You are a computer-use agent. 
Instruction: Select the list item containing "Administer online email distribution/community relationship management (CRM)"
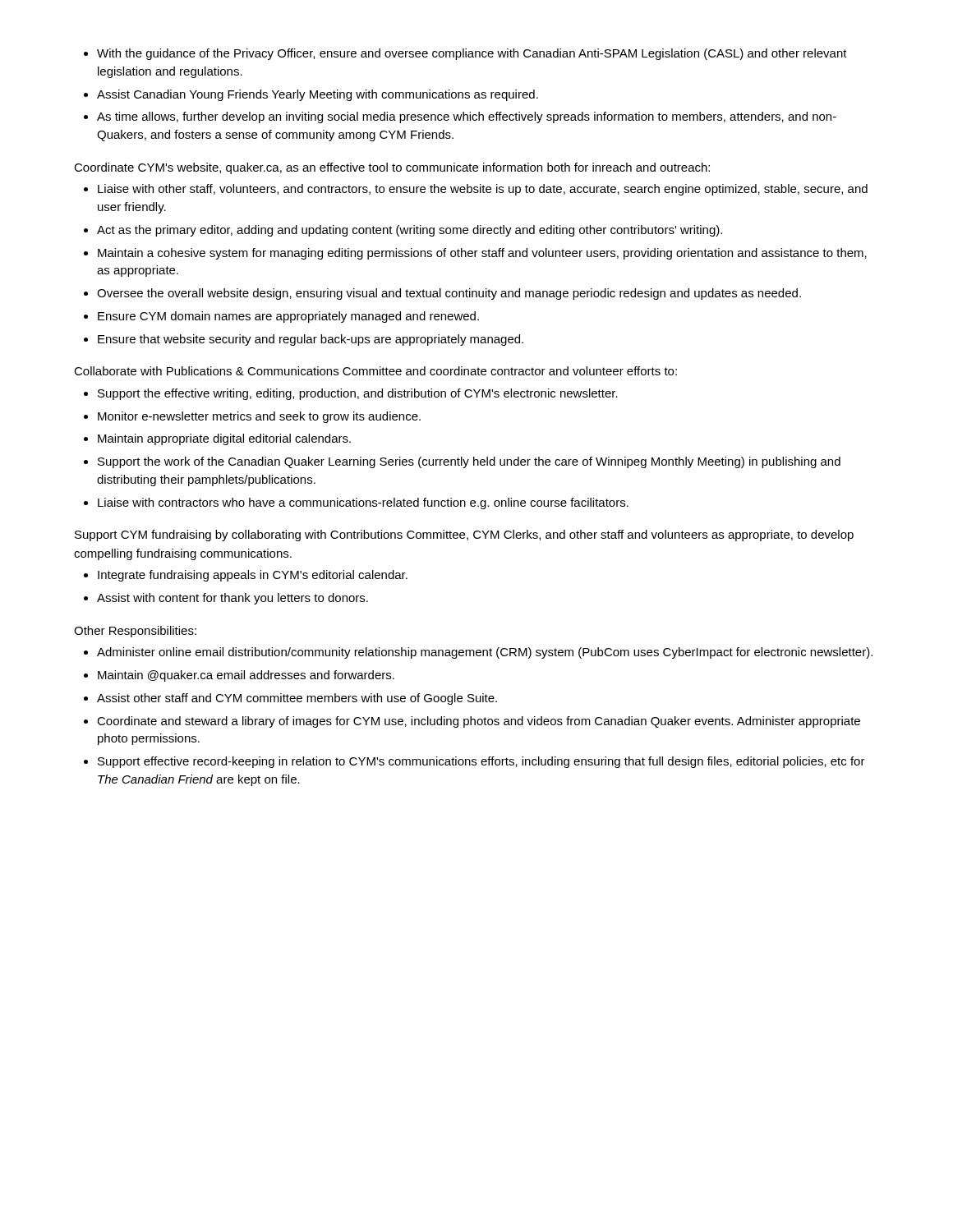pos(485,652)
